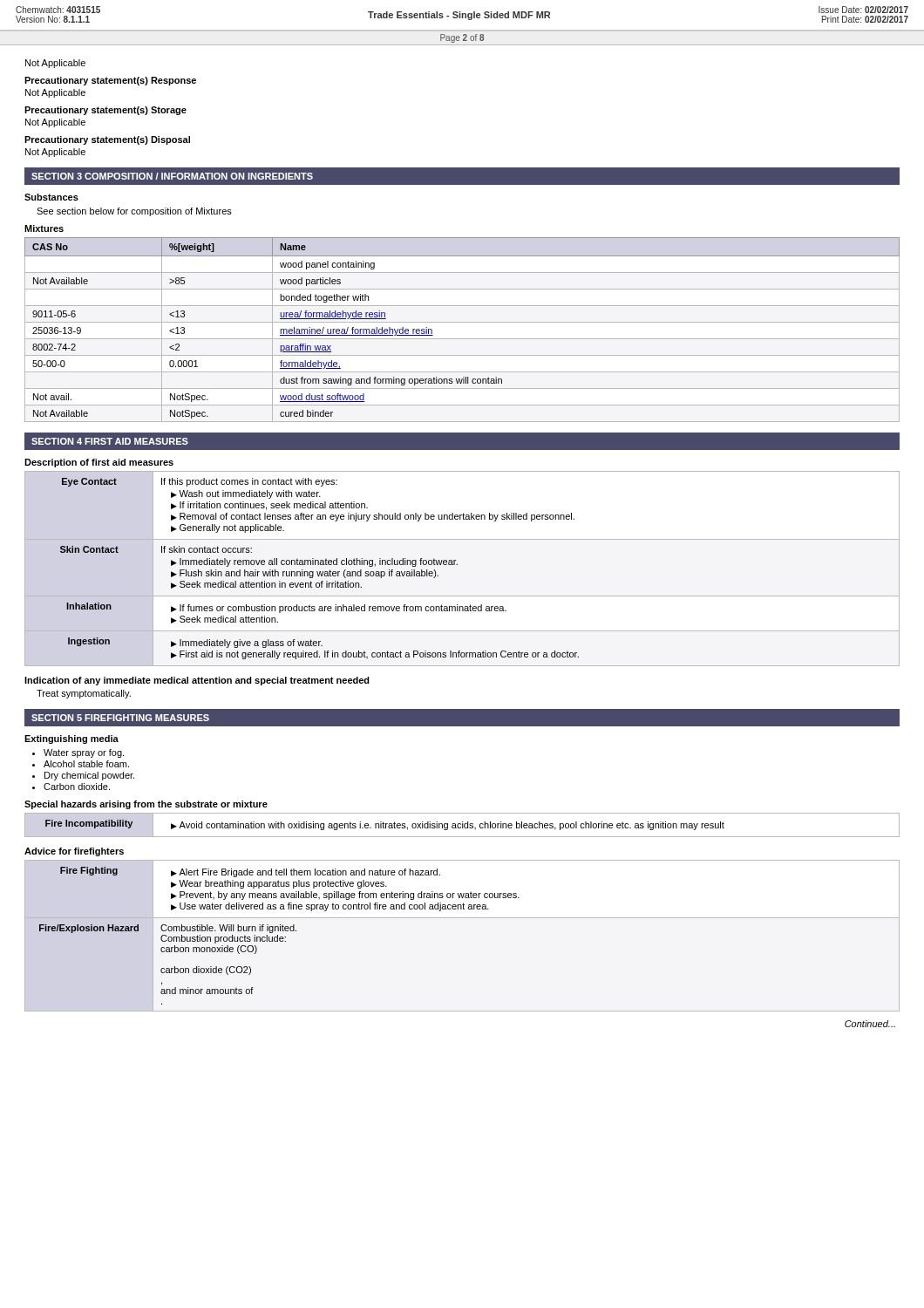Select the passage starting "Extinguishing media"
Screen dimensions: 1308x924
pyautogui.click(x=71, y=739)
